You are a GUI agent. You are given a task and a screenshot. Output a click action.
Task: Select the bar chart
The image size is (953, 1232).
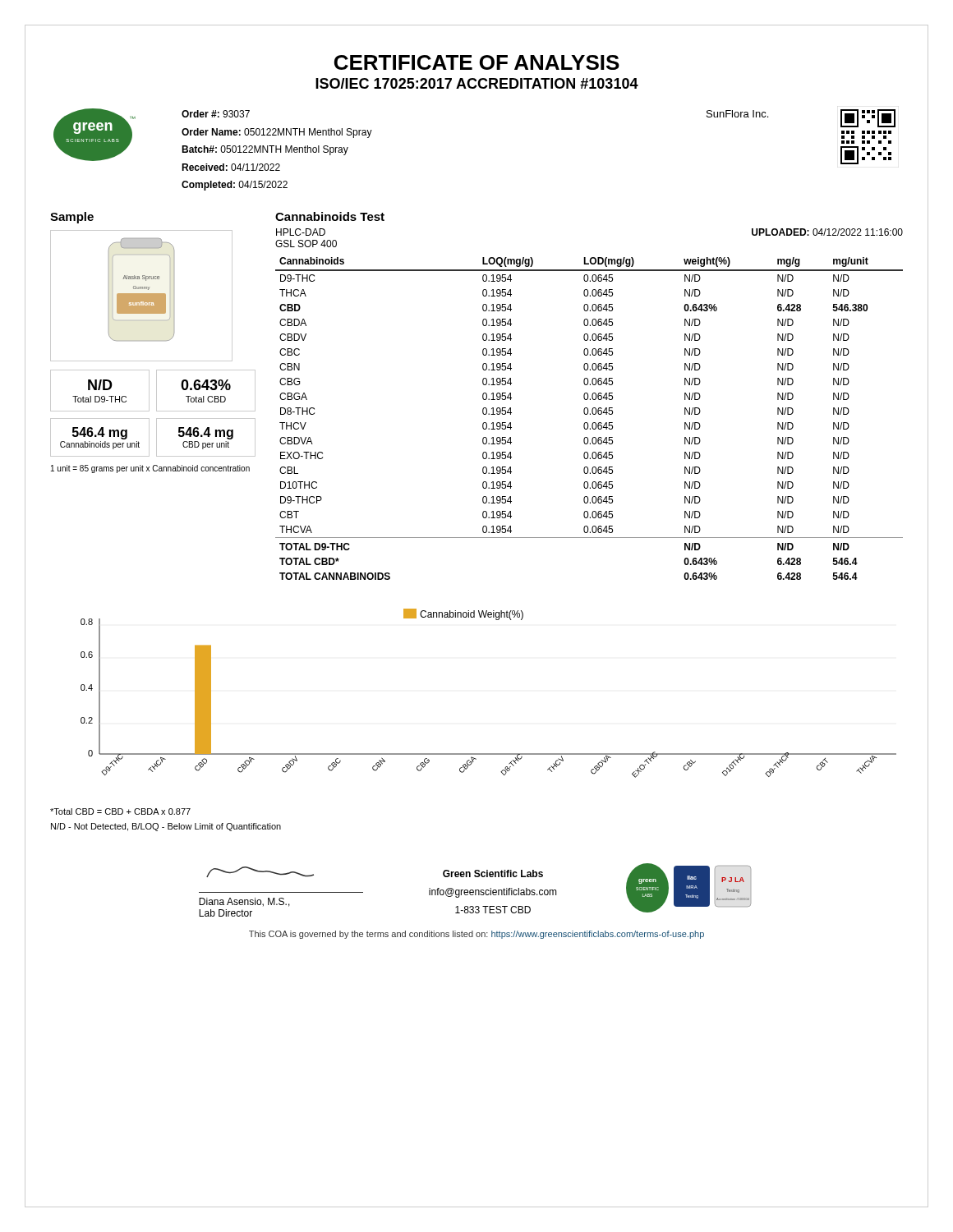point(476,702)
